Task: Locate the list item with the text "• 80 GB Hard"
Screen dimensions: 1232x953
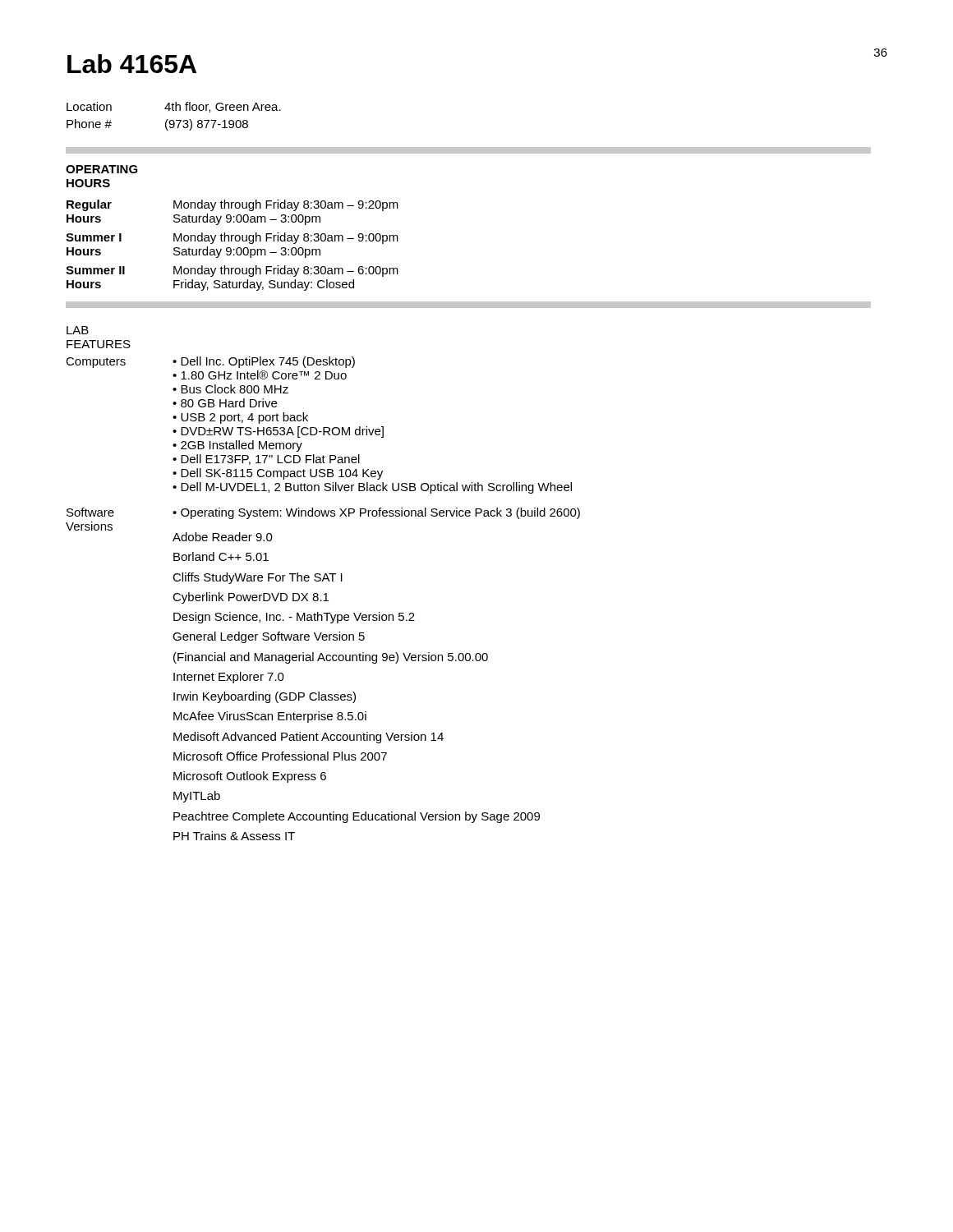Action: pyautogui.click(x=225, y=403)
